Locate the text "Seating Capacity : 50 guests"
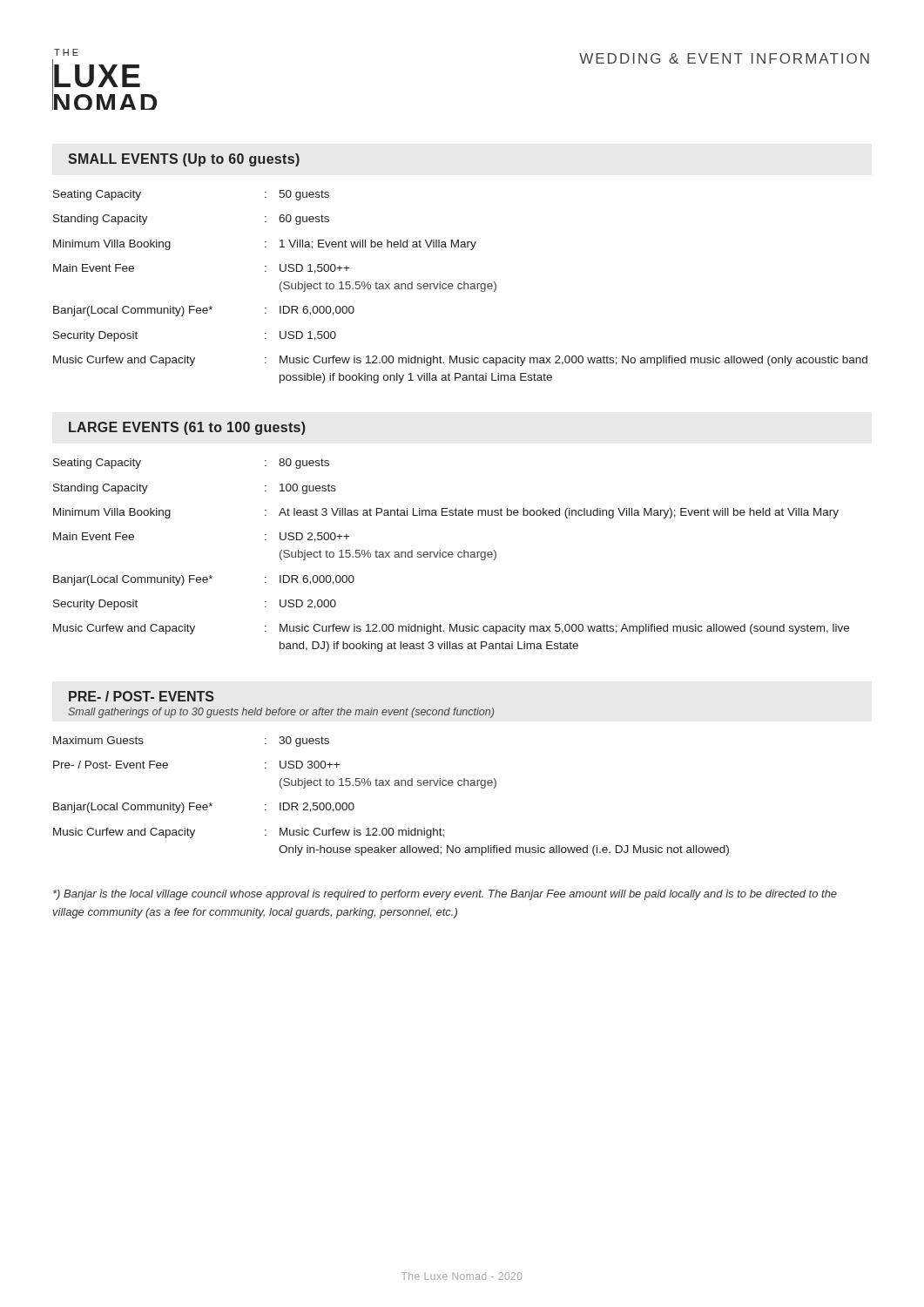The image size is (924, 1307). 98,196
